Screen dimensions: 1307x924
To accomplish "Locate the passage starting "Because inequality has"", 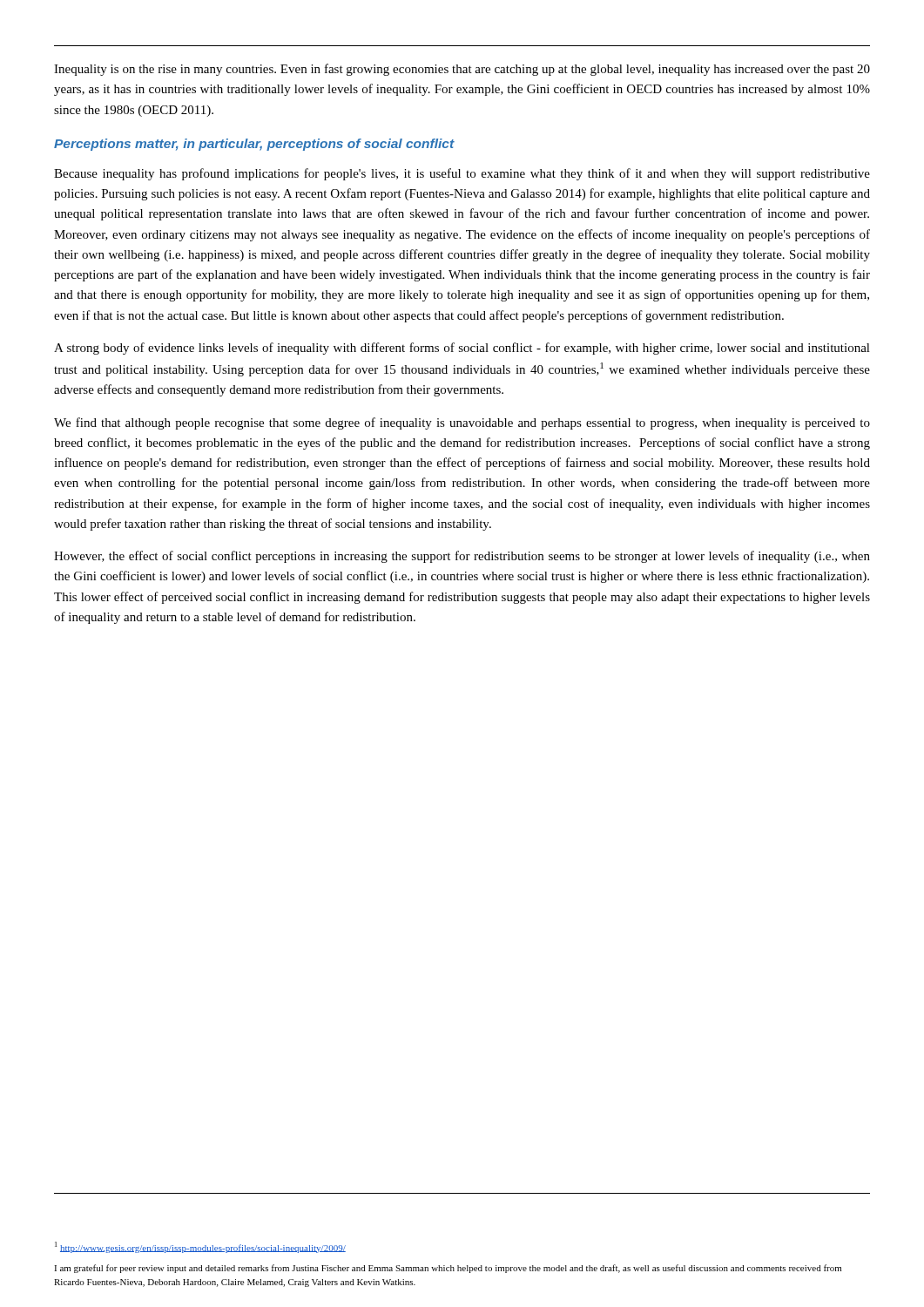I will coord(462,244).
